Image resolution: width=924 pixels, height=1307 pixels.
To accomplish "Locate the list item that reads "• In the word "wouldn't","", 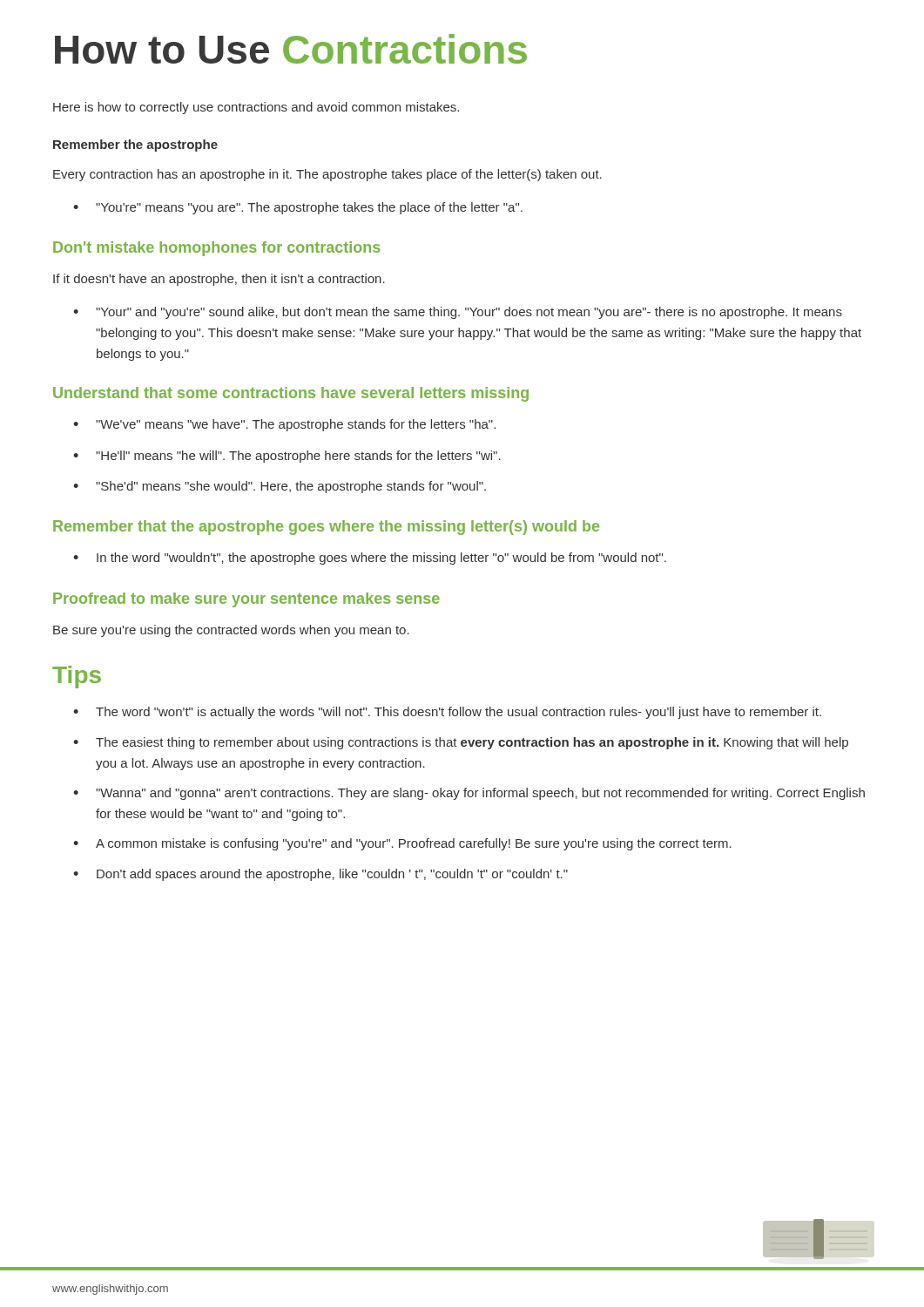I will pyautogui.click(x=472, y=558).
